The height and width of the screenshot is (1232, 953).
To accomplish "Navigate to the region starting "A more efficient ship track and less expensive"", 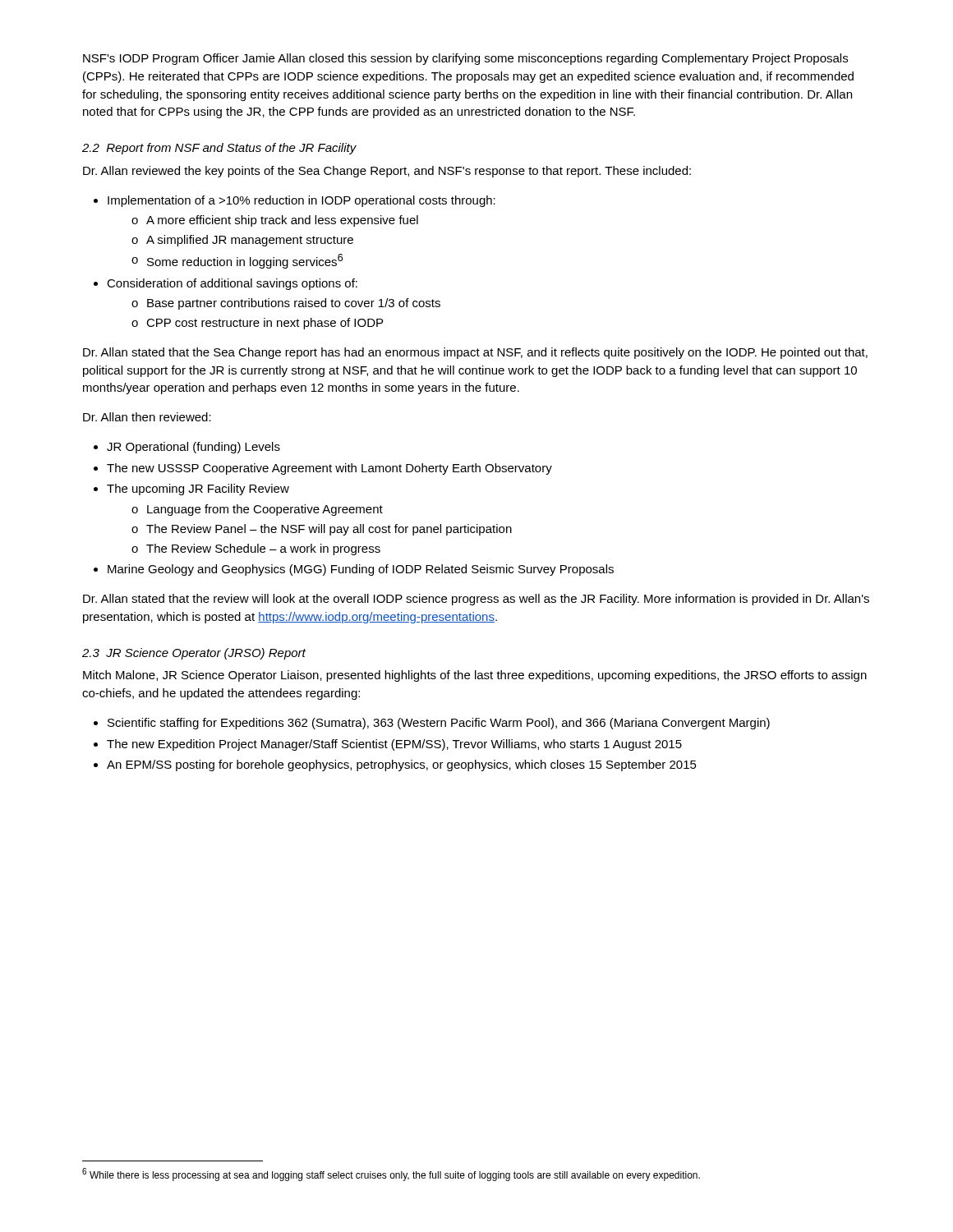I will tap(282, 220).
